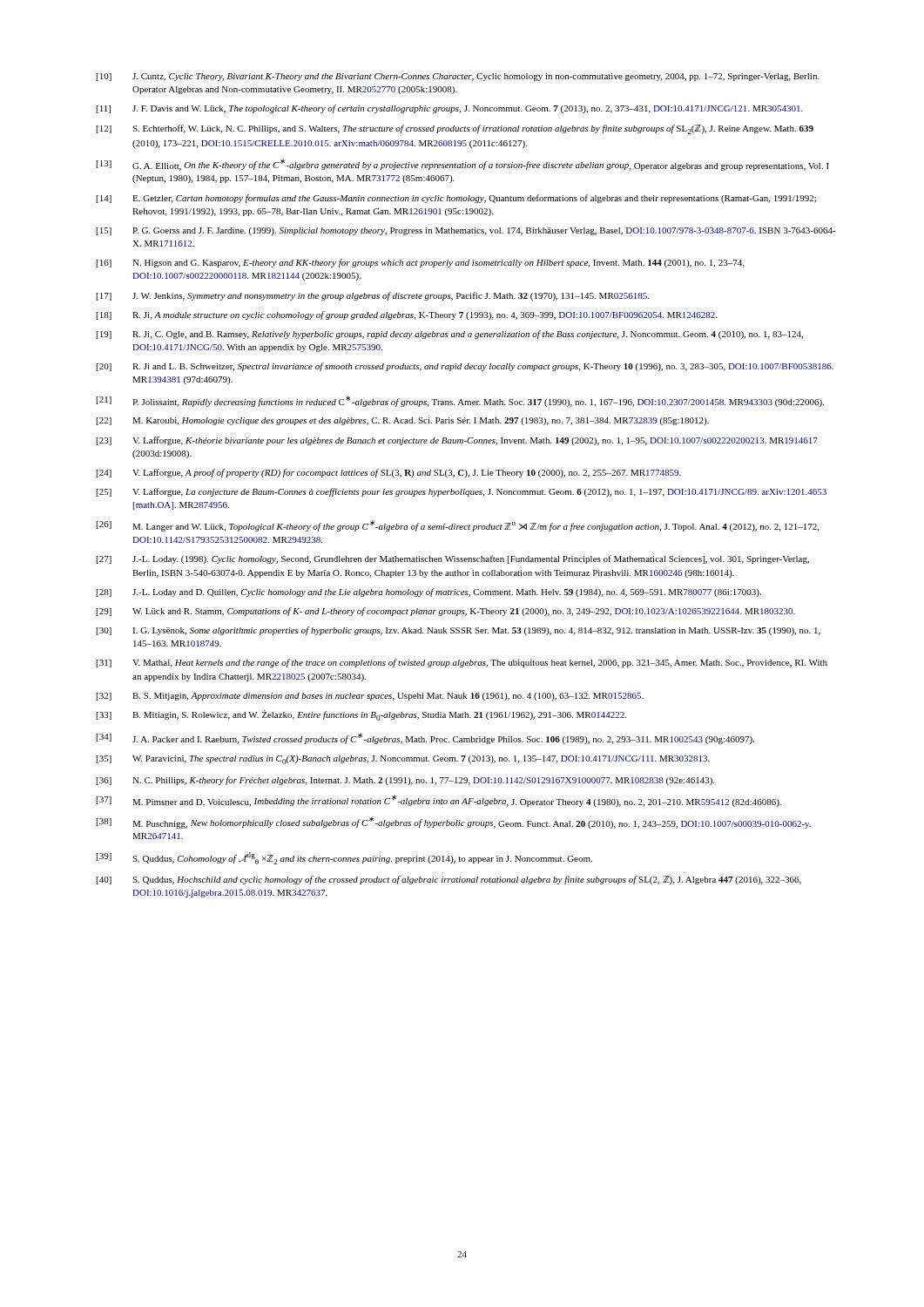Click on the block starting "[29] W. Lück and R. Stamm, Computations"
924x1307 pixels.
(x=466, y=611)
